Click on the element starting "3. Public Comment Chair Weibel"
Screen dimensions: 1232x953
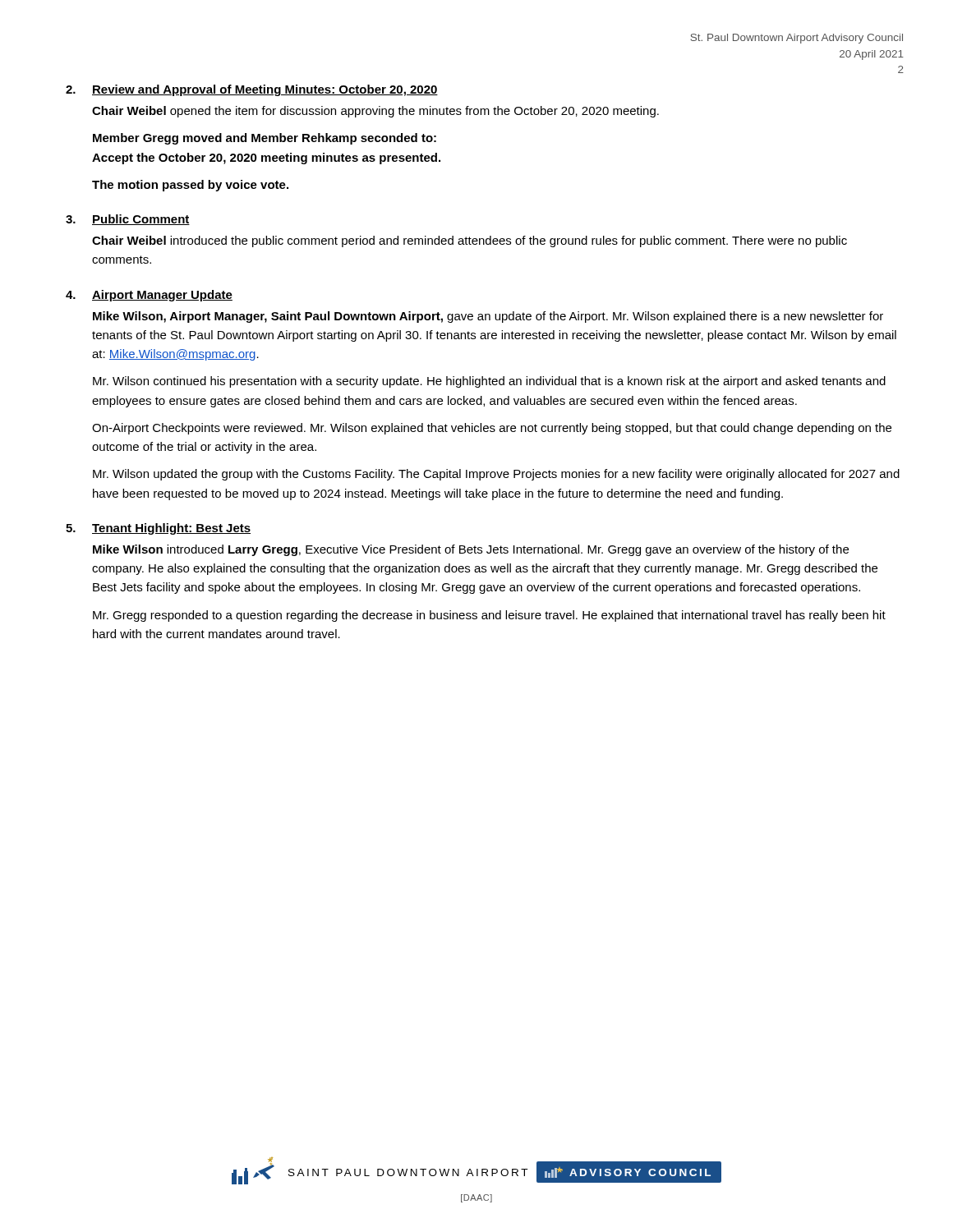tap(485, 240)
